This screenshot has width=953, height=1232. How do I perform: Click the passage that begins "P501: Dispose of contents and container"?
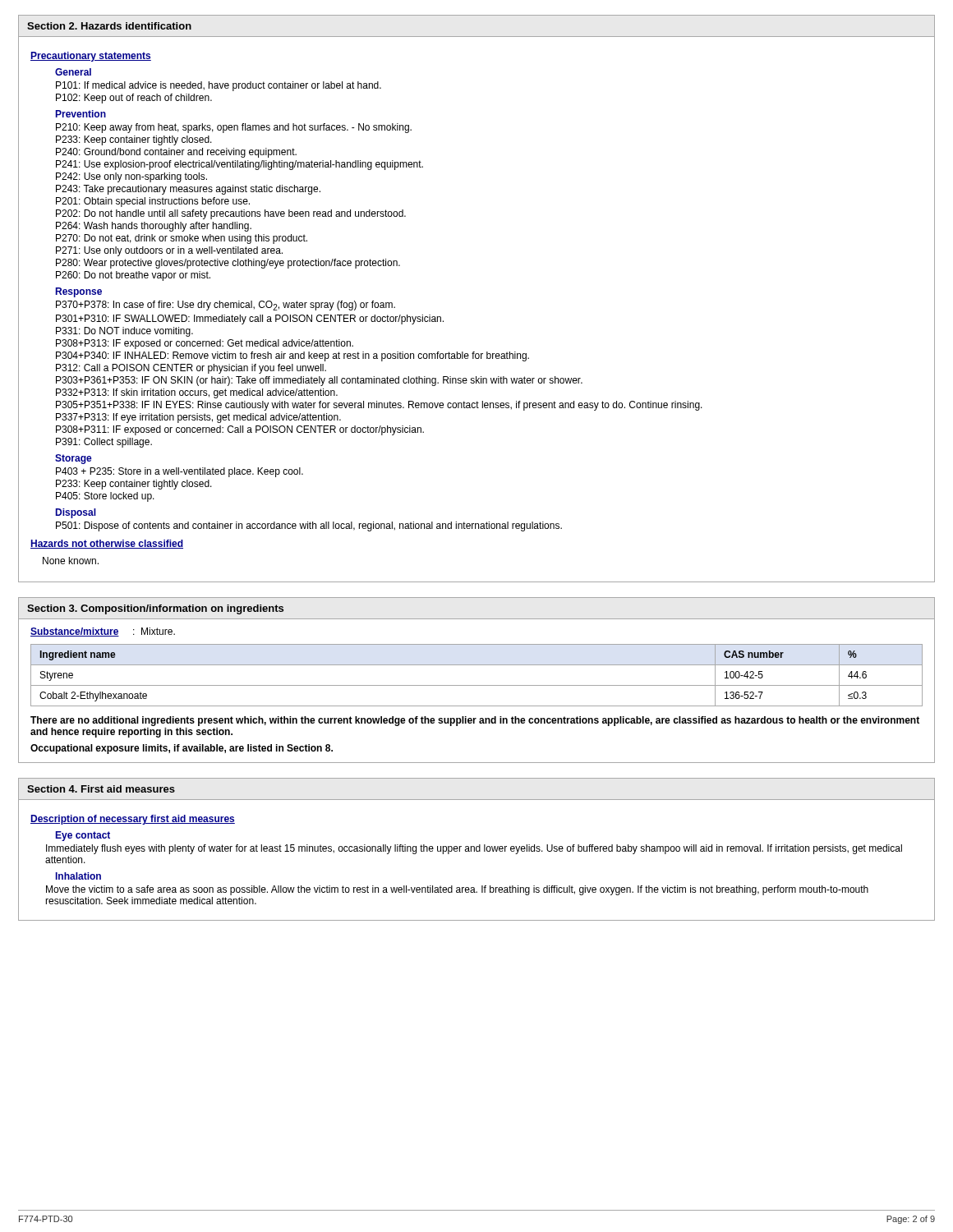489,526
